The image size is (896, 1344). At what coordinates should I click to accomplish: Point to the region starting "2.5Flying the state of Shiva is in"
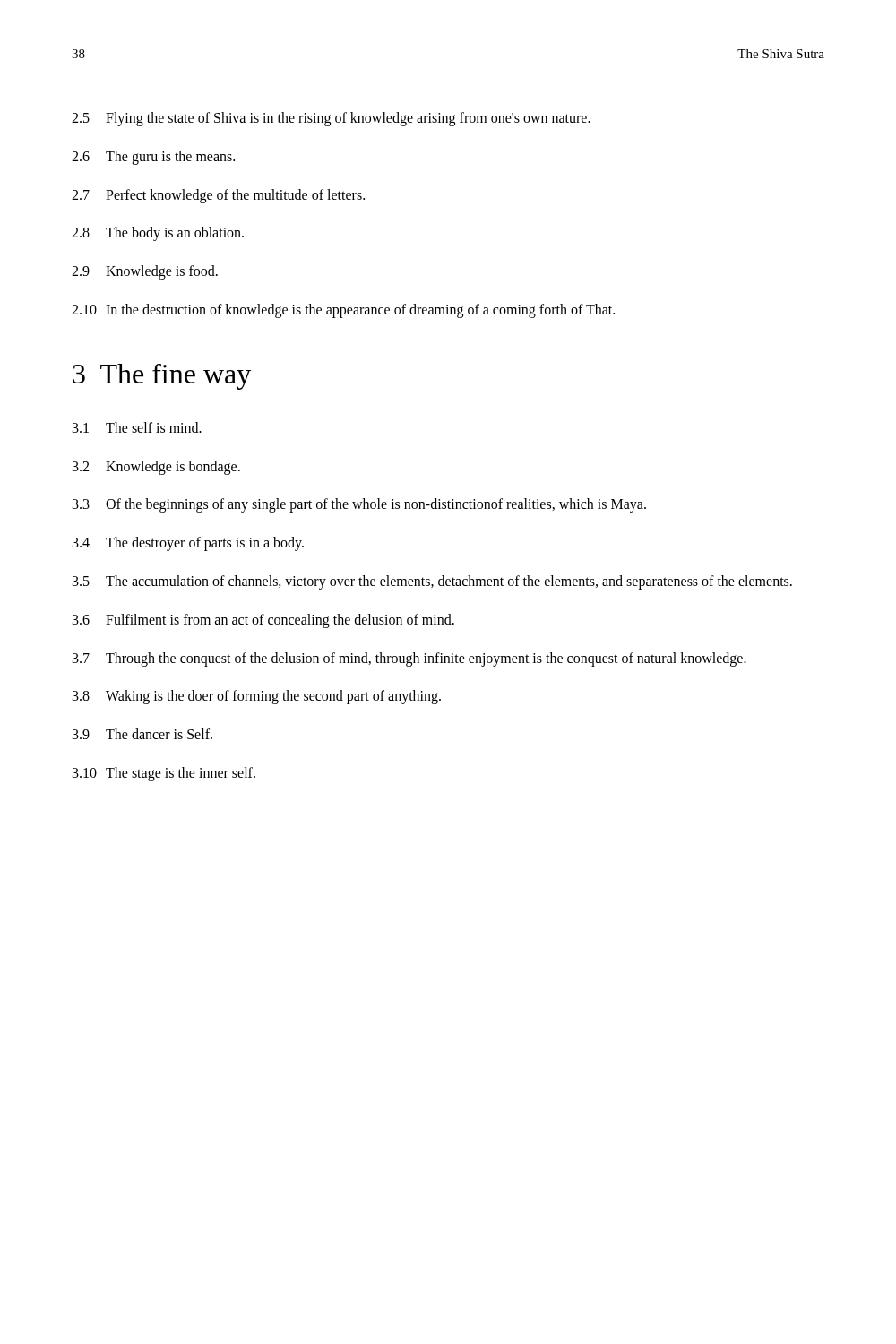[x=446, y=119]
